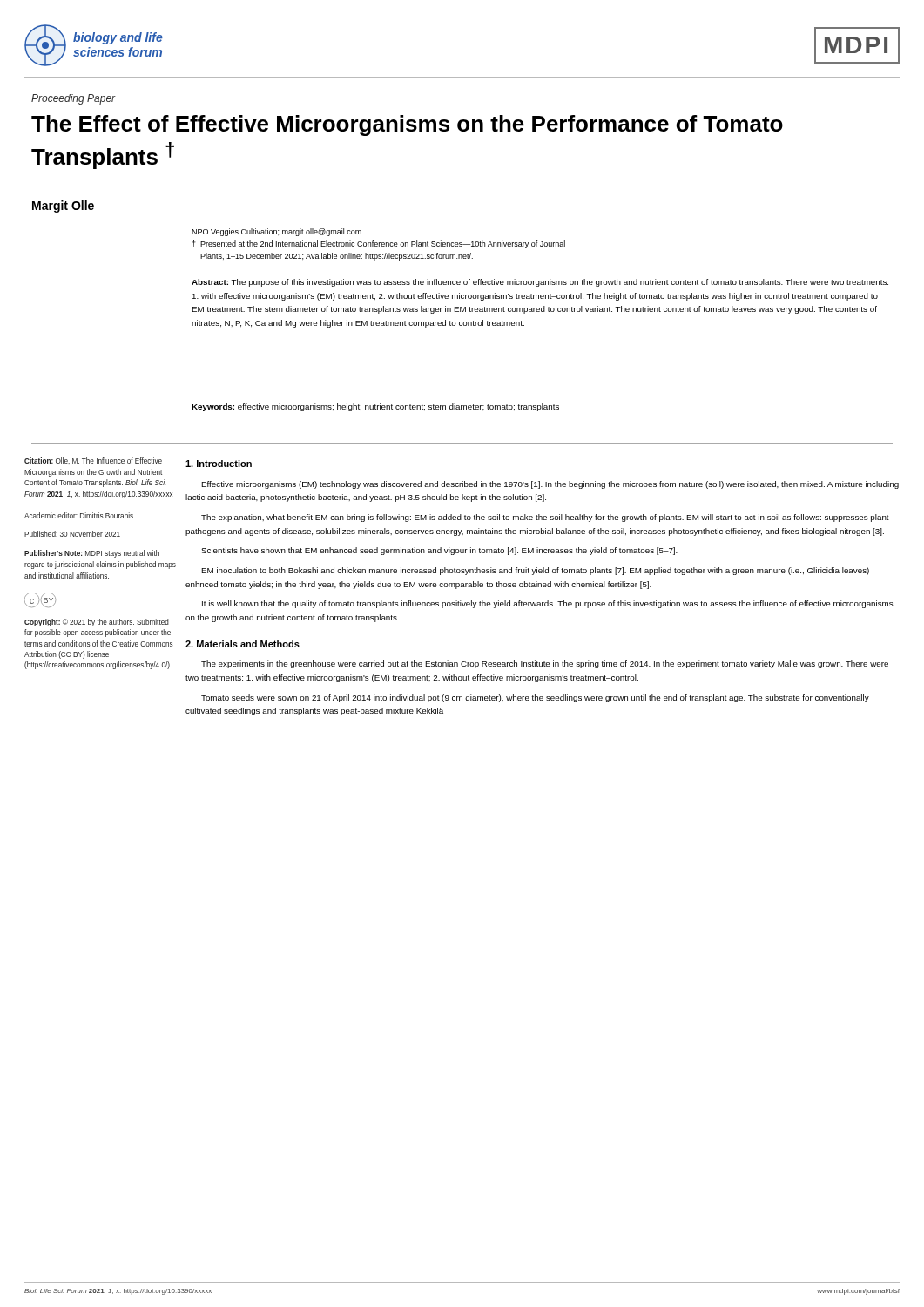Point to the passage starting "1. Introduction"

(219, 464)
